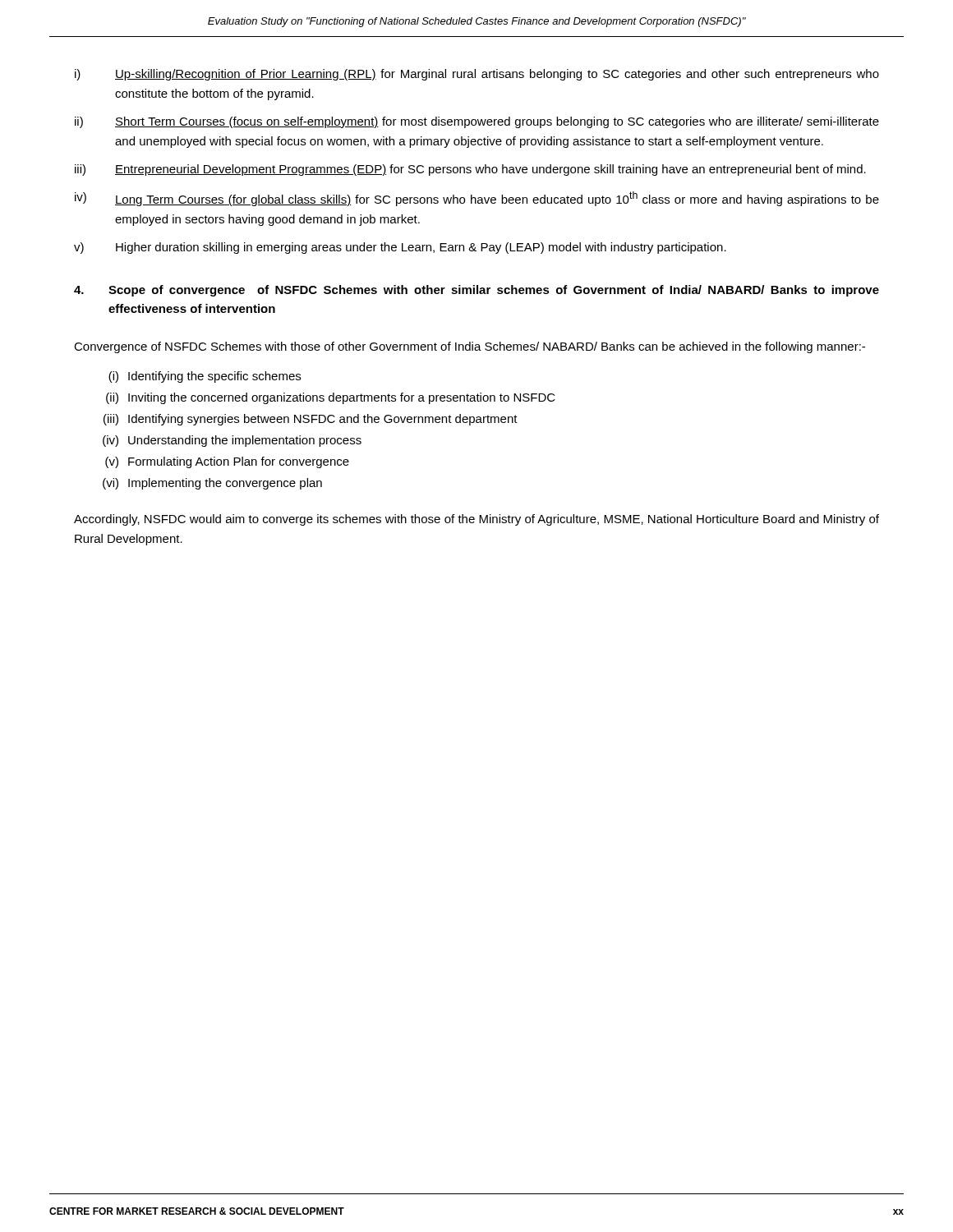The height and width of the screenshot is (1232, 953).
Task: Navigate to the text starting "i) Up-skilling/Recognition of Prior Learning (RPL) for"
Action: (x=476, y=84)
